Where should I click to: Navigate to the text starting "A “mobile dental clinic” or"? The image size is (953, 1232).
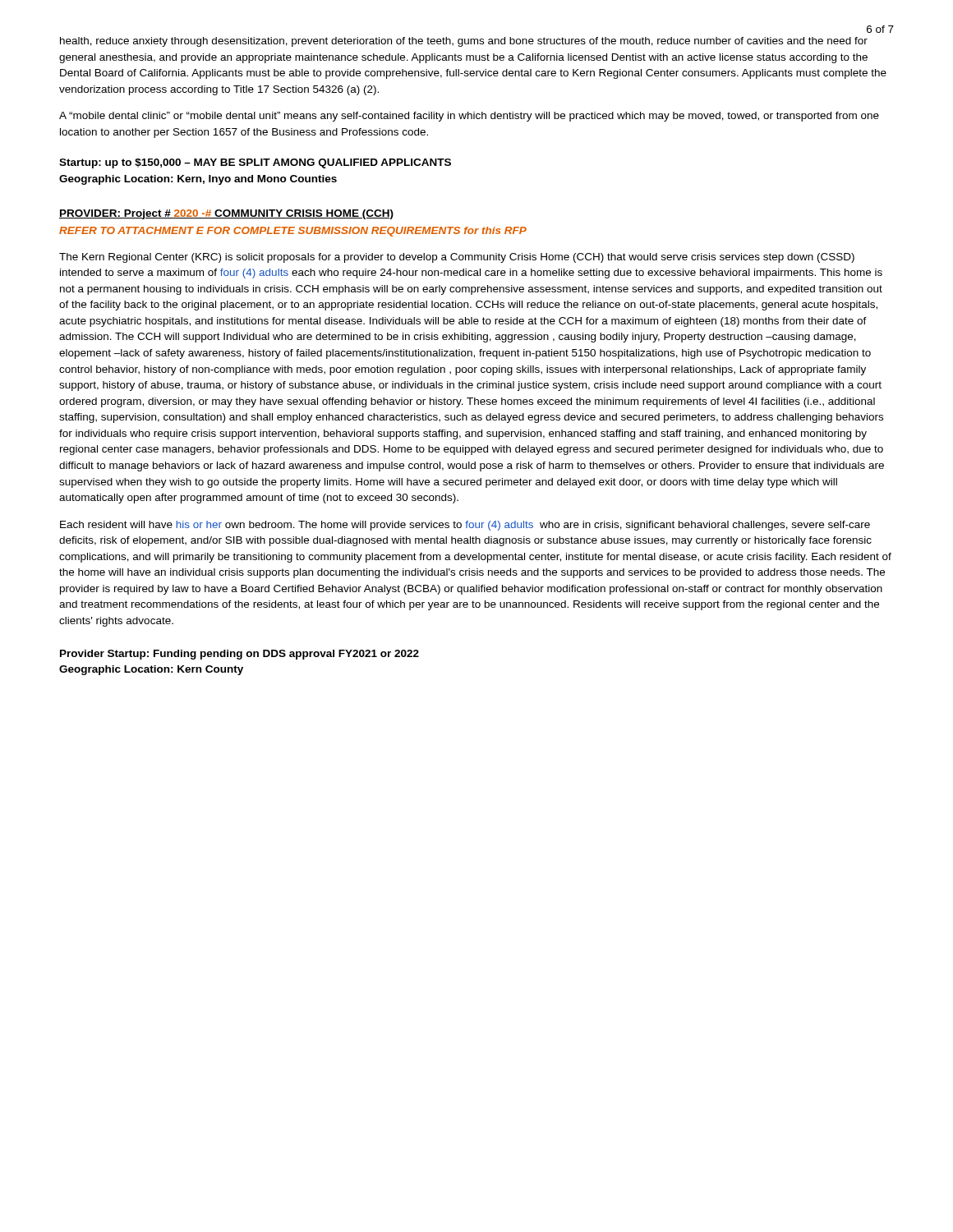click(469, 124)
